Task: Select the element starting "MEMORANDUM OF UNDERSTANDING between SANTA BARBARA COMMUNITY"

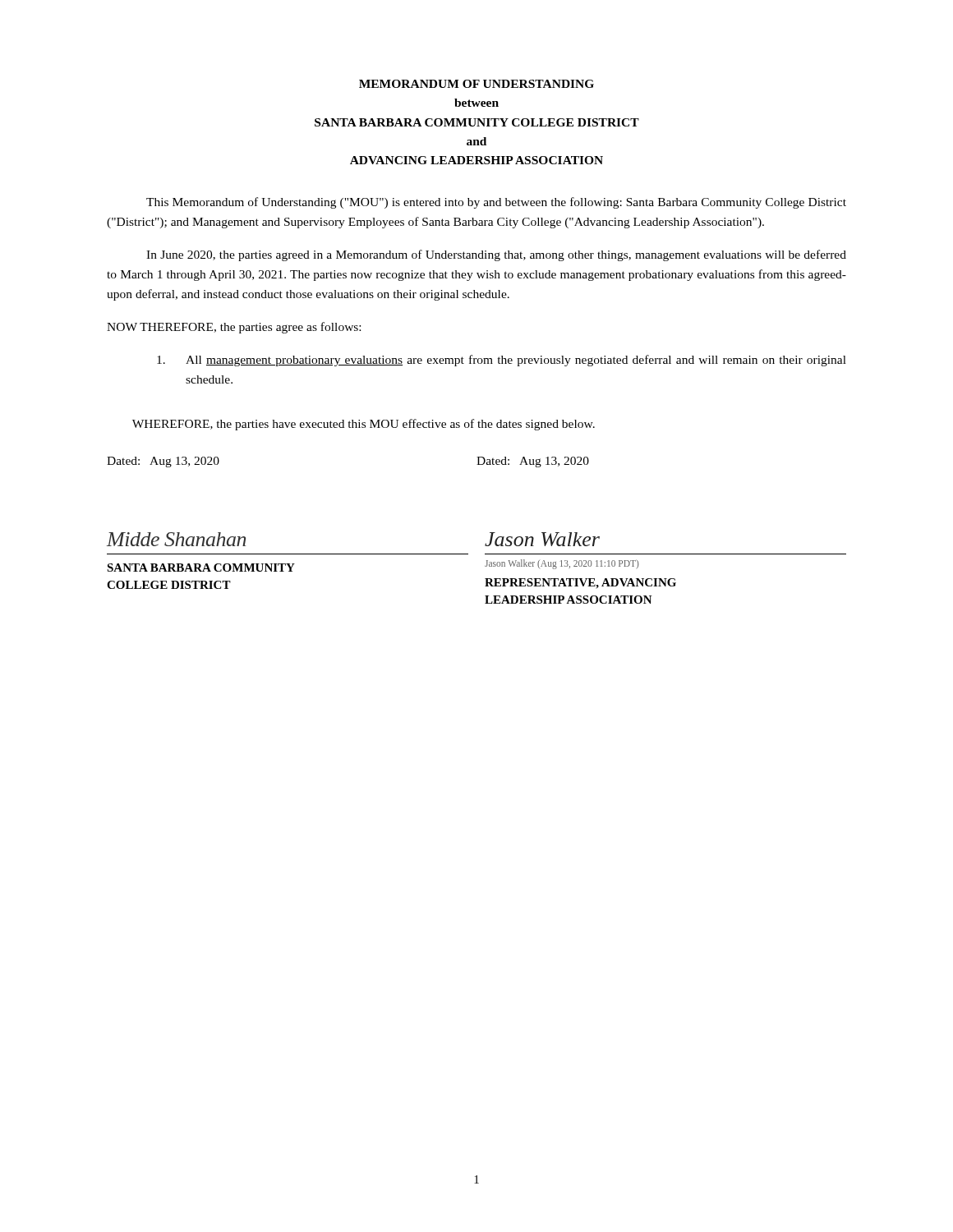Action: point(476,122)
